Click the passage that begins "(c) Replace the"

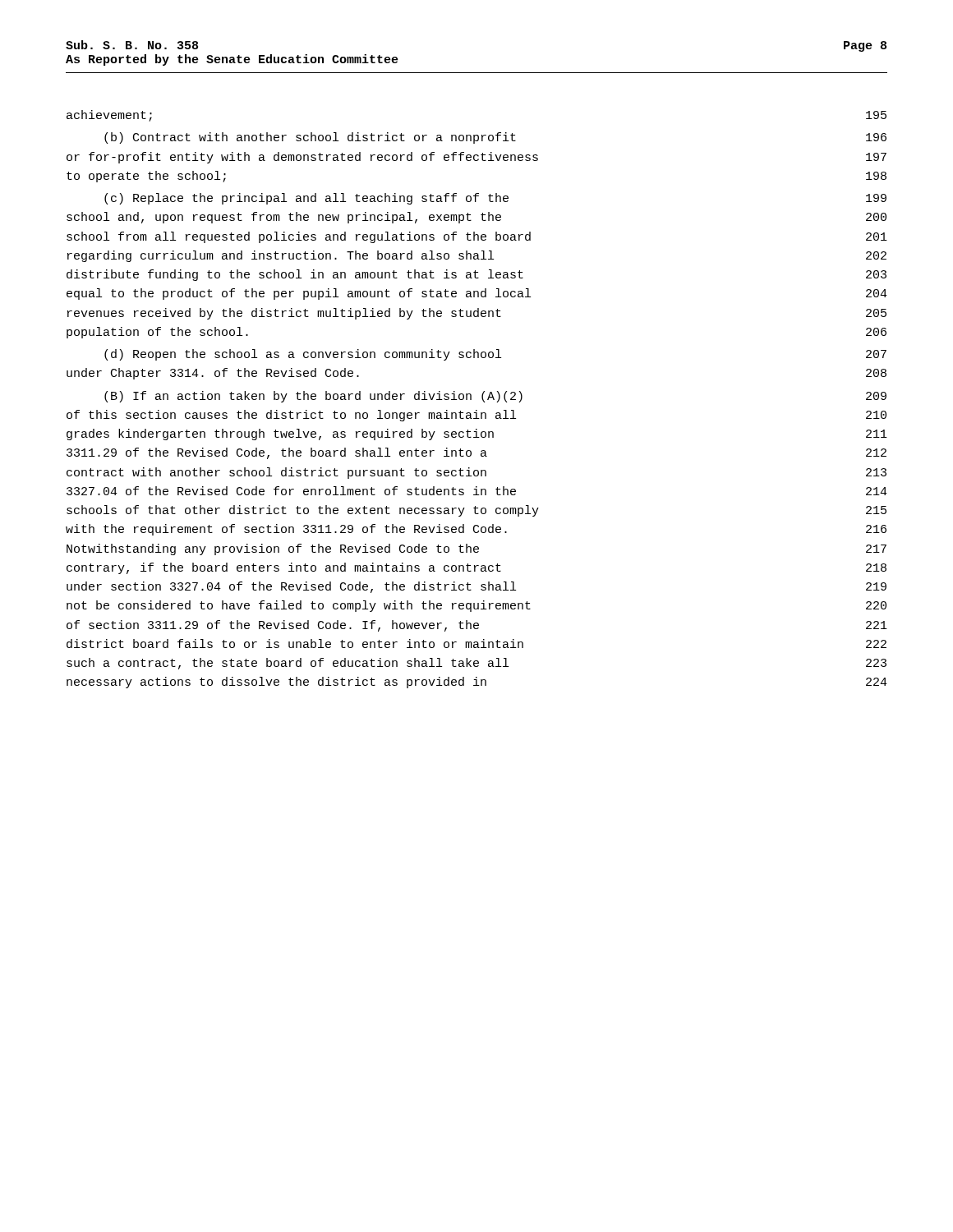[476, 266]
